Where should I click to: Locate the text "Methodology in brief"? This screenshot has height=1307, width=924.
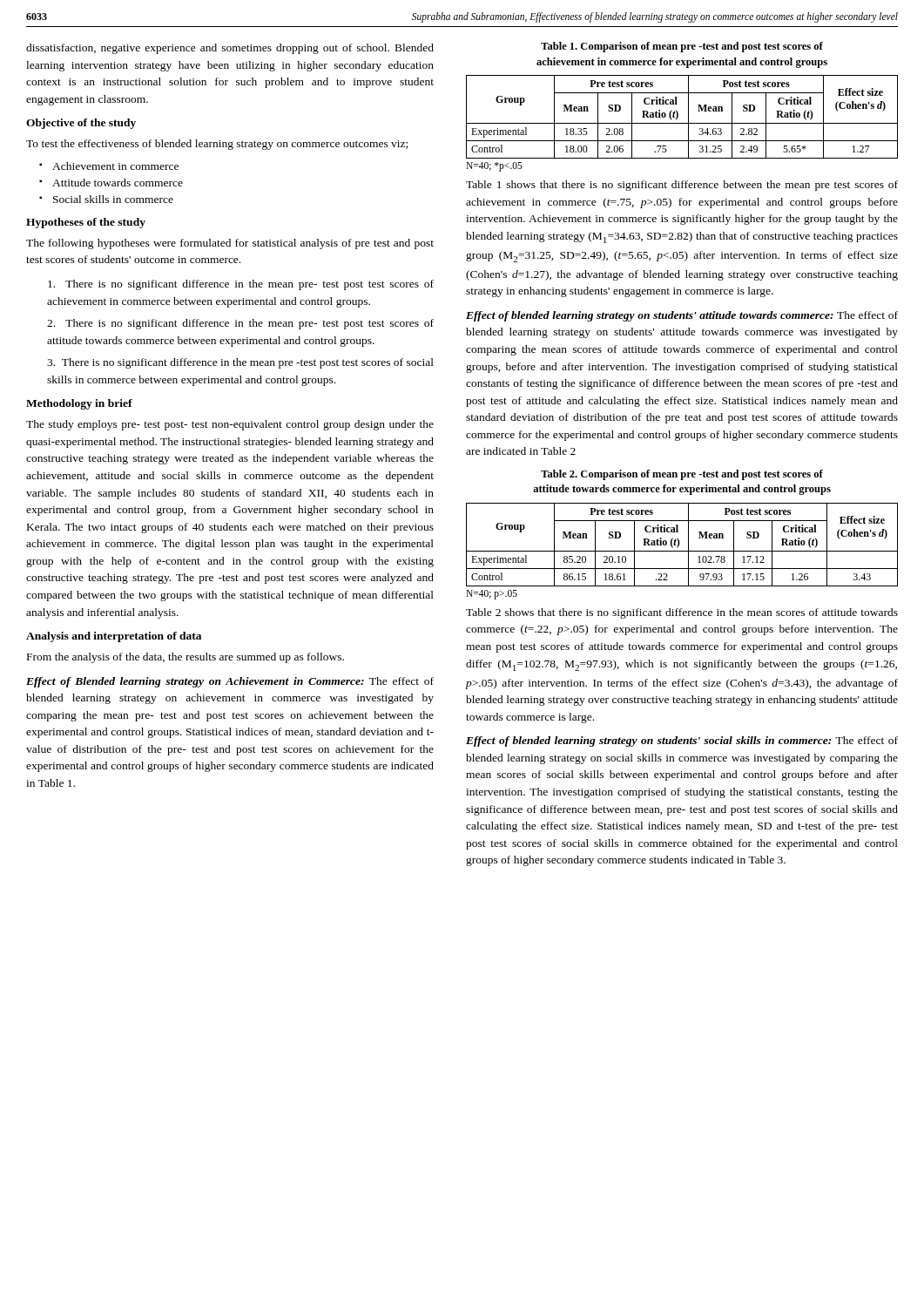tap(79, 403)
